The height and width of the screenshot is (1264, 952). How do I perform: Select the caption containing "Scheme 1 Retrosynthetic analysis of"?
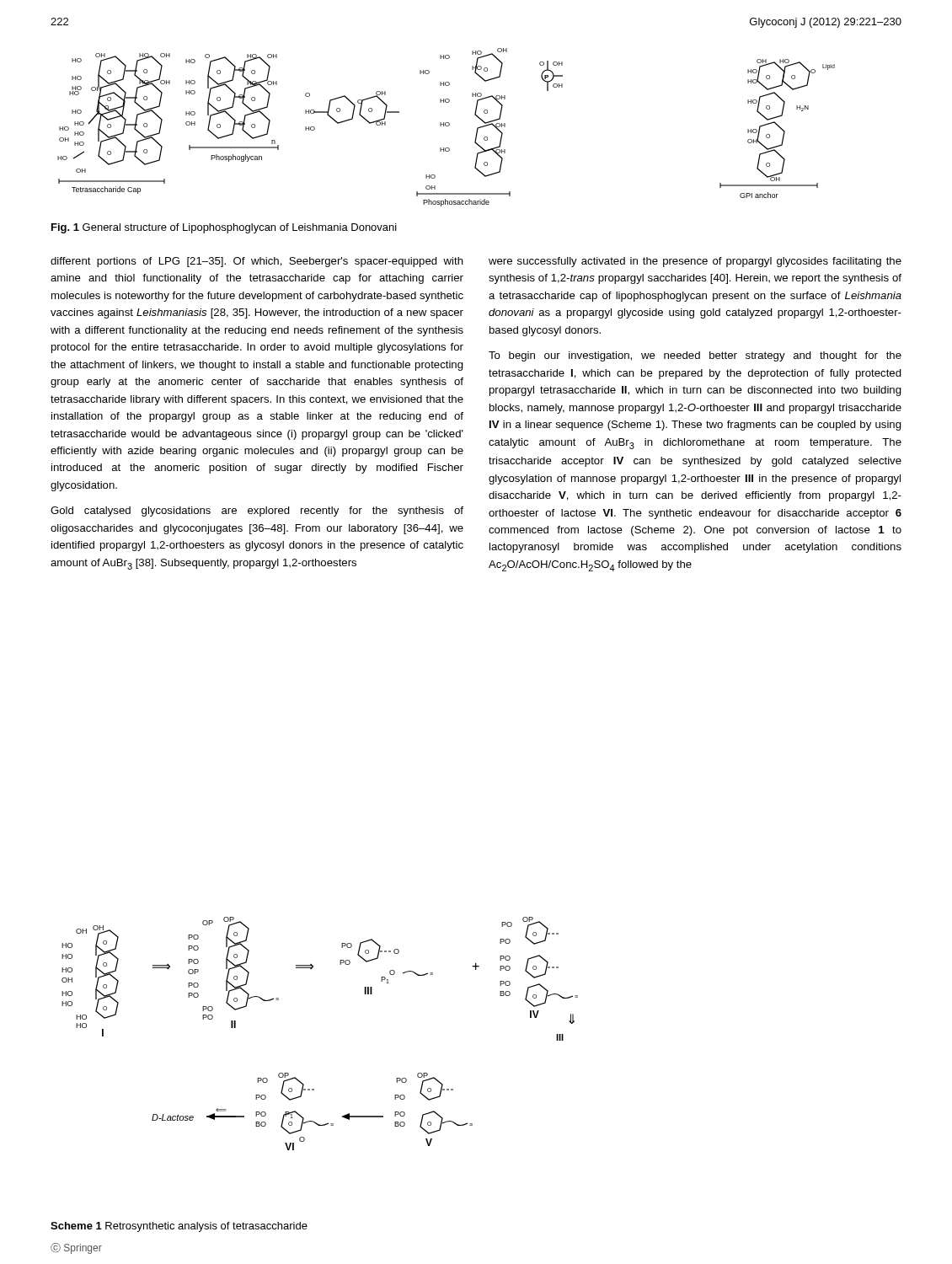click(x=179, y=1226)
